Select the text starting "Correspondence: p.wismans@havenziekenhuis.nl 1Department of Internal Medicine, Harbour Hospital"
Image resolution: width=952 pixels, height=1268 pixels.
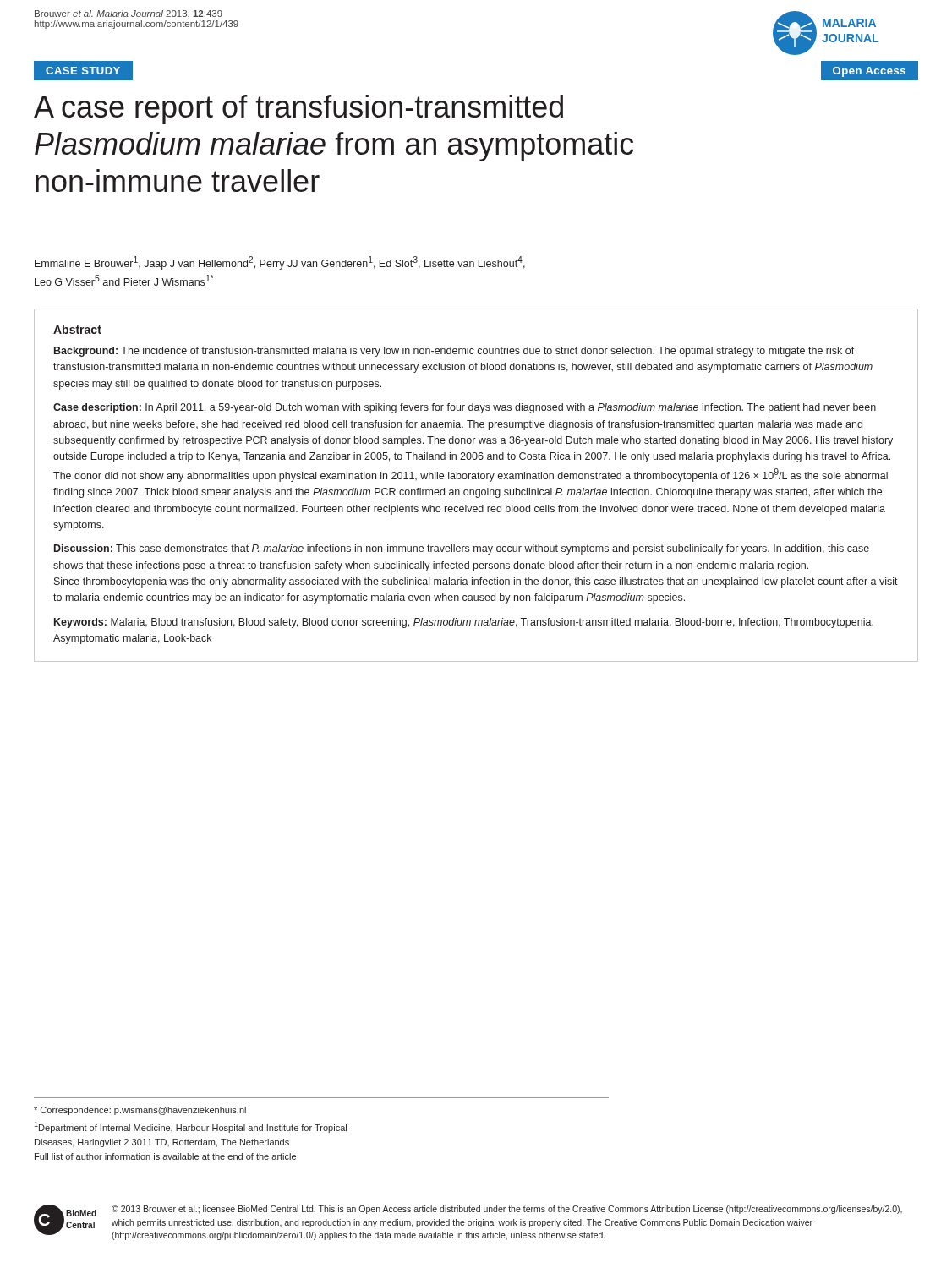click(x=191, y=1133)
